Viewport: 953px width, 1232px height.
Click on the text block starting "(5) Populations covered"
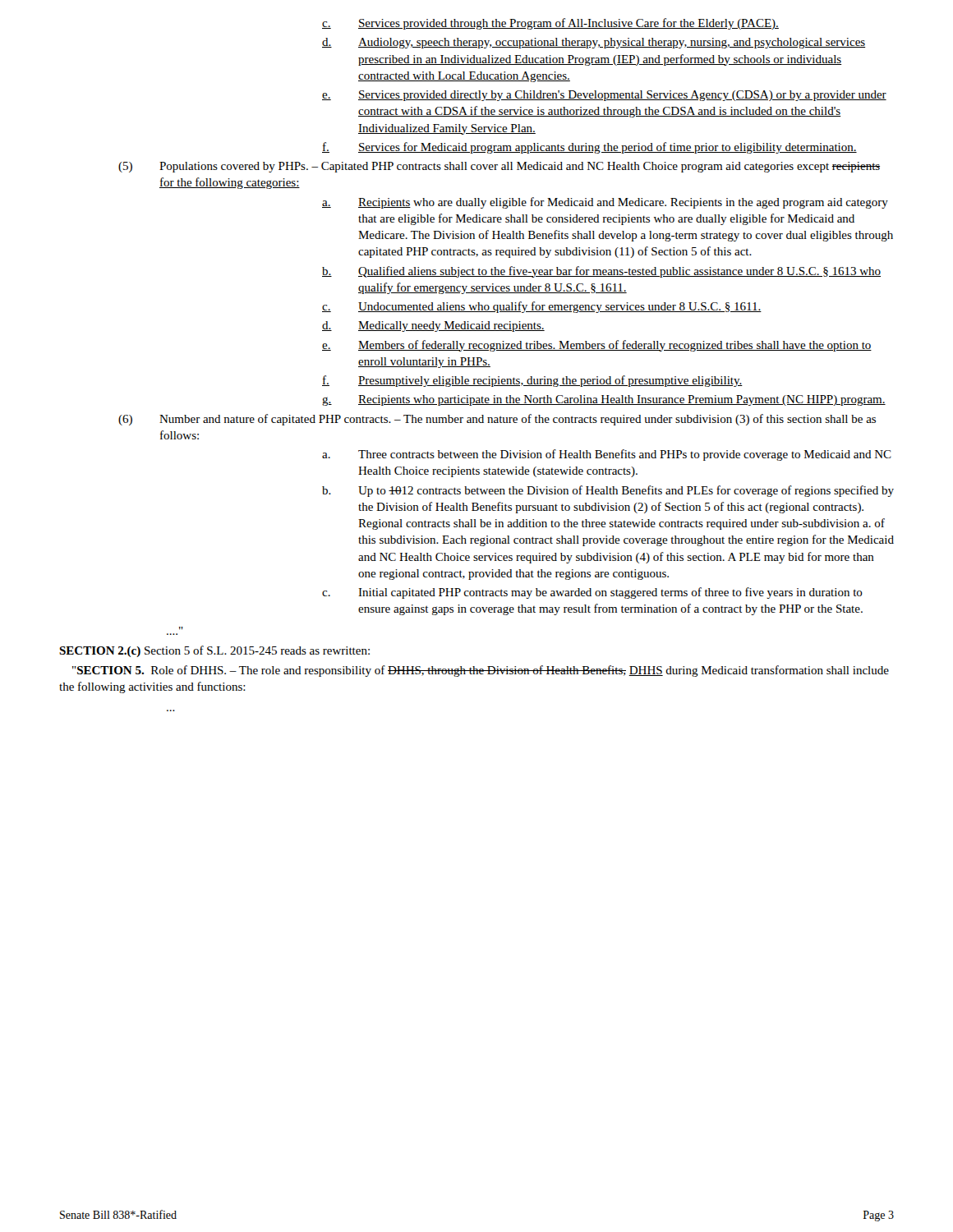coord(506,174)
